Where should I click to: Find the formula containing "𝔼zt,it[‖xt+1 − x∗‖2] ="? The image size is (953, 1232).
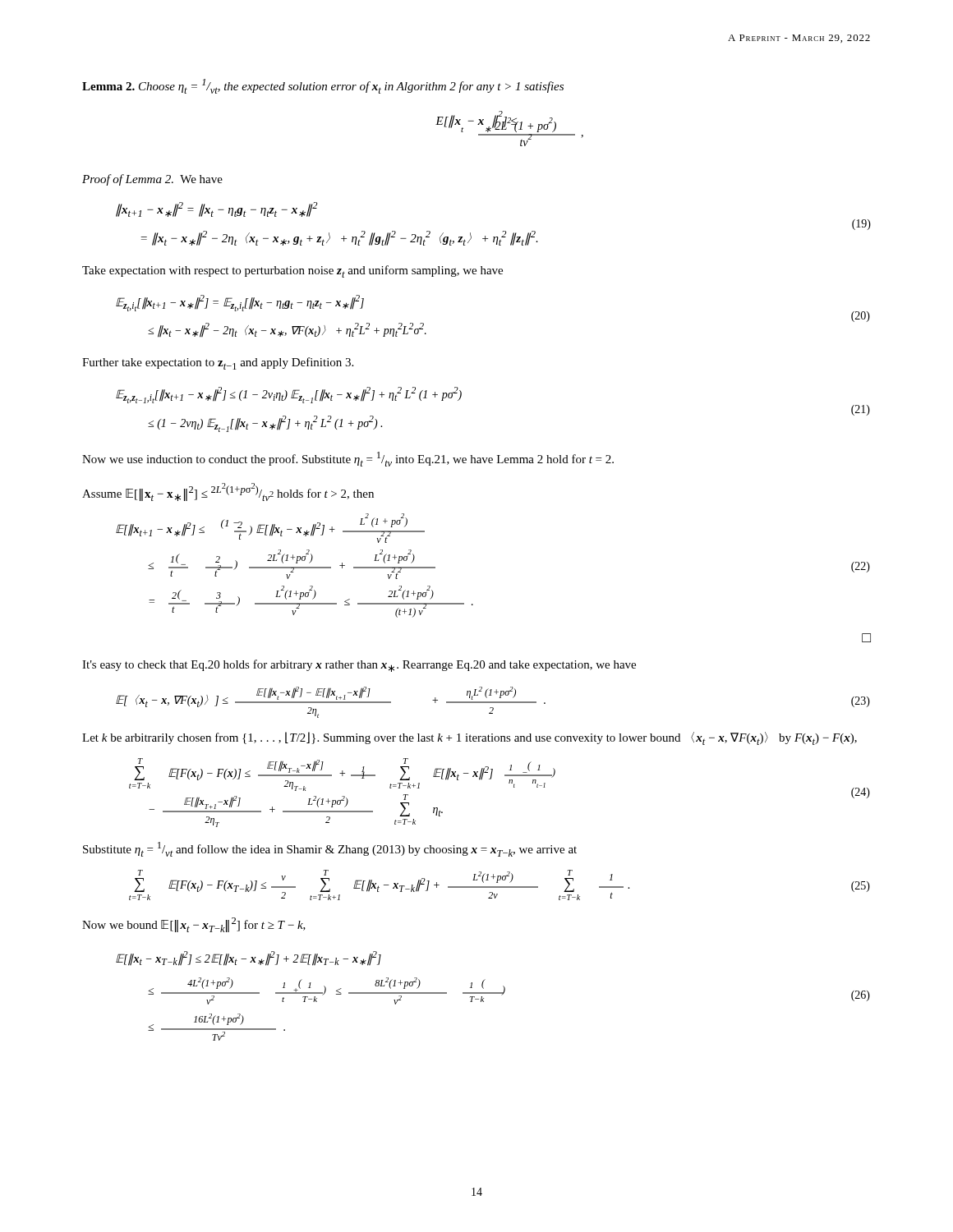[x=280, y=308]
